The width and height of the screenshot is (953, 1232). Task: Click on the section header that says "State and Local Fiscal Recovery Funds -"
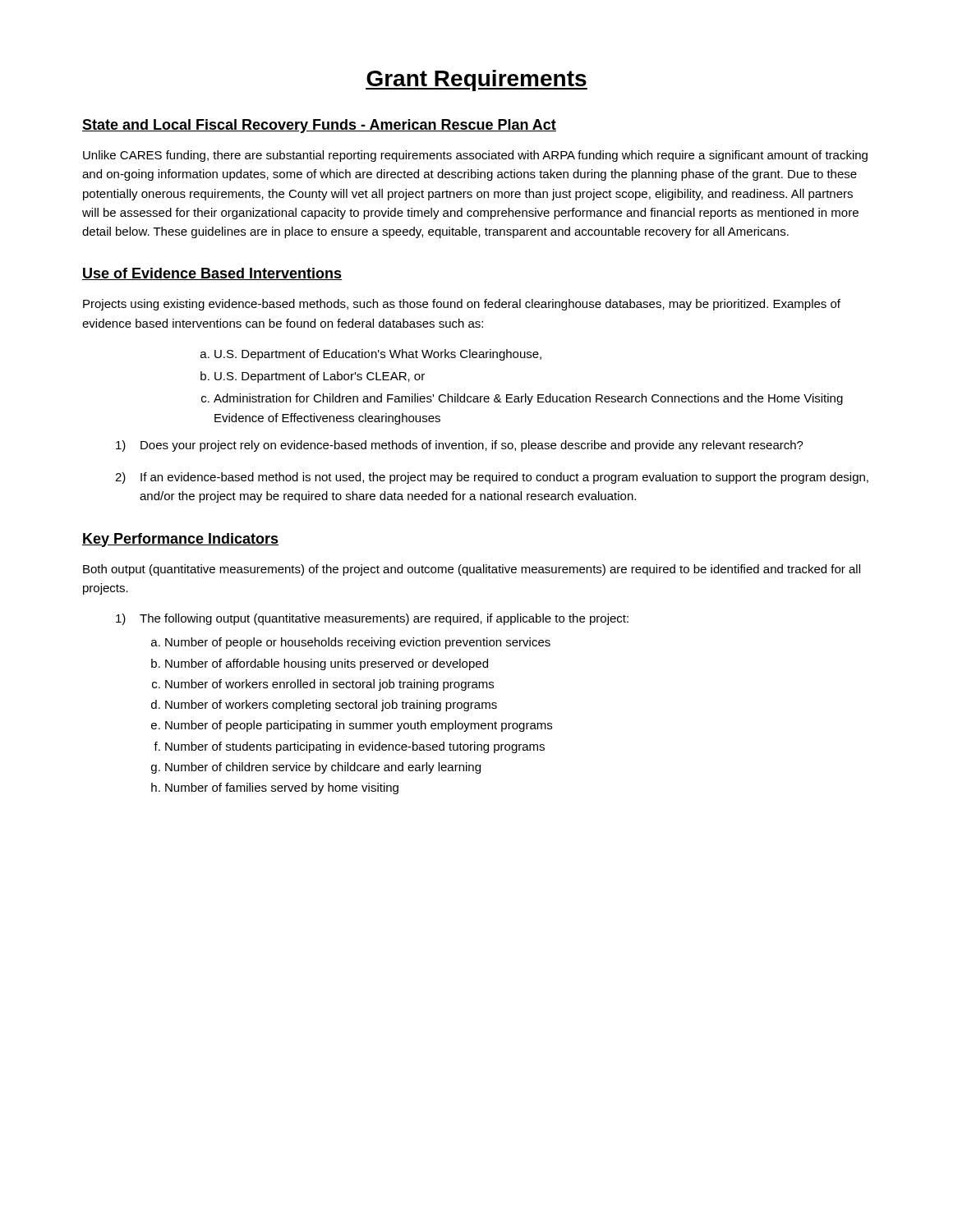pos(319,125)
